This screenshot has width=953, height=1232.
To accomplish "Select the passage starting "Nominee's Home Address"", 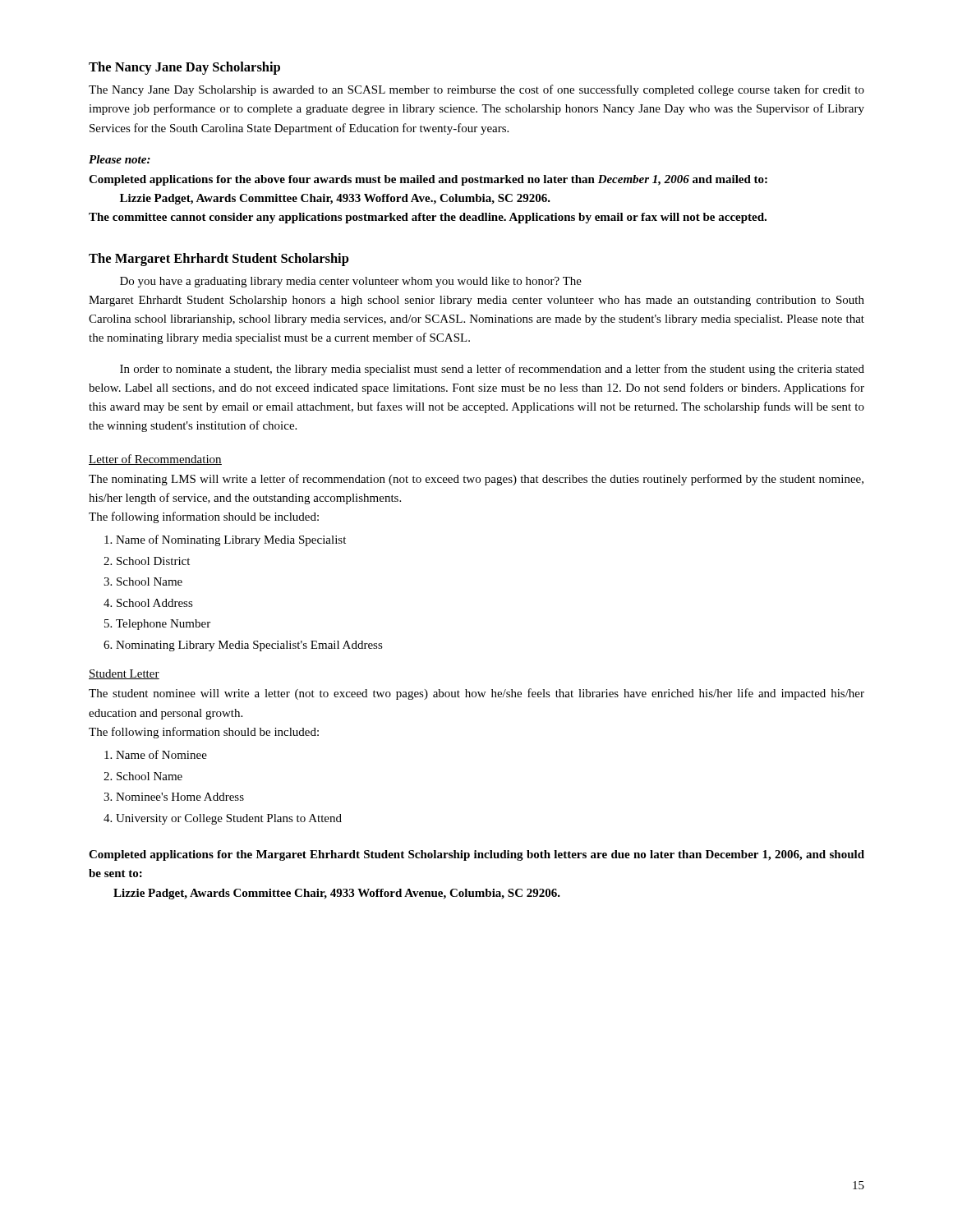I will coord(180,797).
